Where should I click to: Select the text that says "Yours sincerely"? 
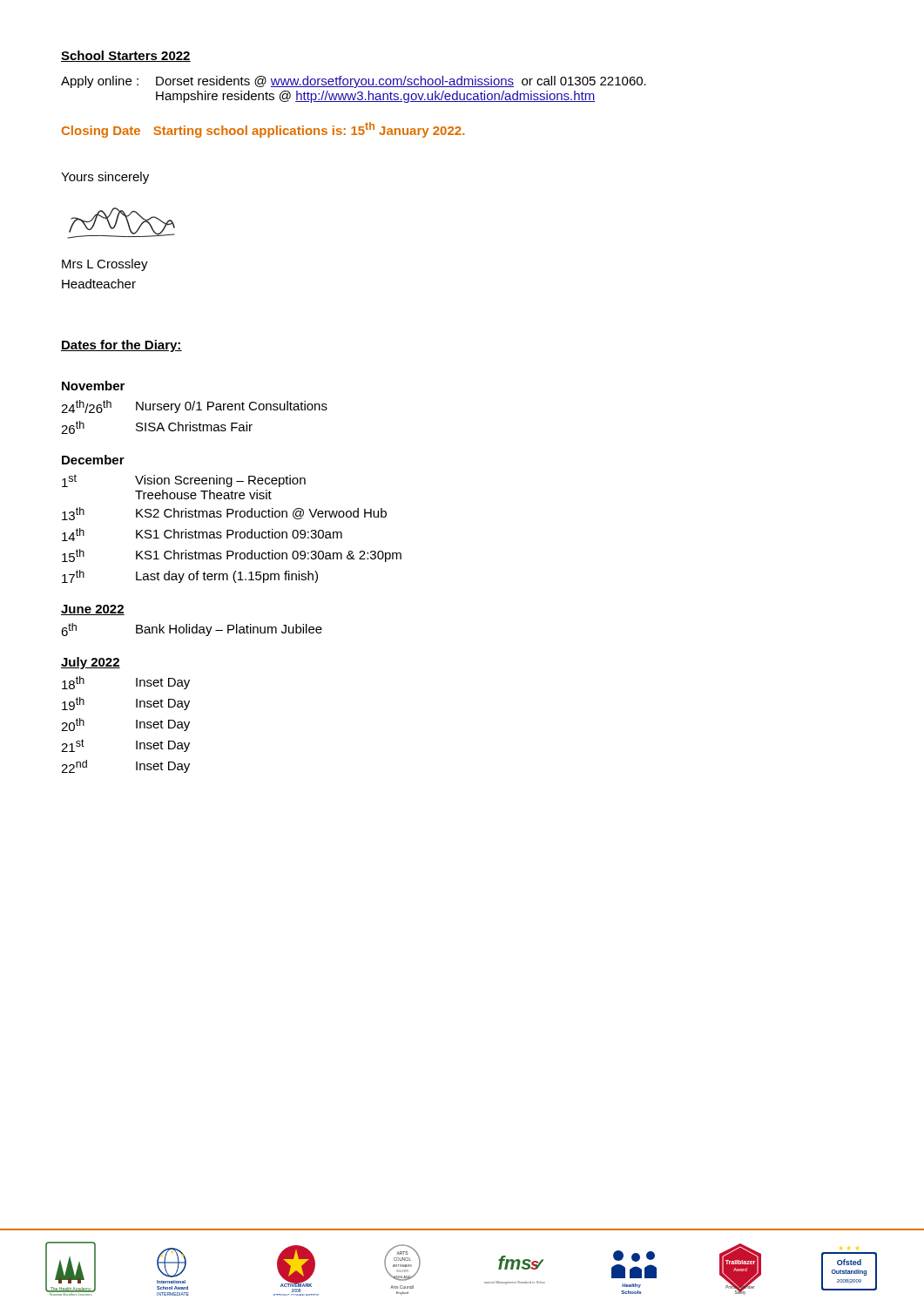point(105,178)
